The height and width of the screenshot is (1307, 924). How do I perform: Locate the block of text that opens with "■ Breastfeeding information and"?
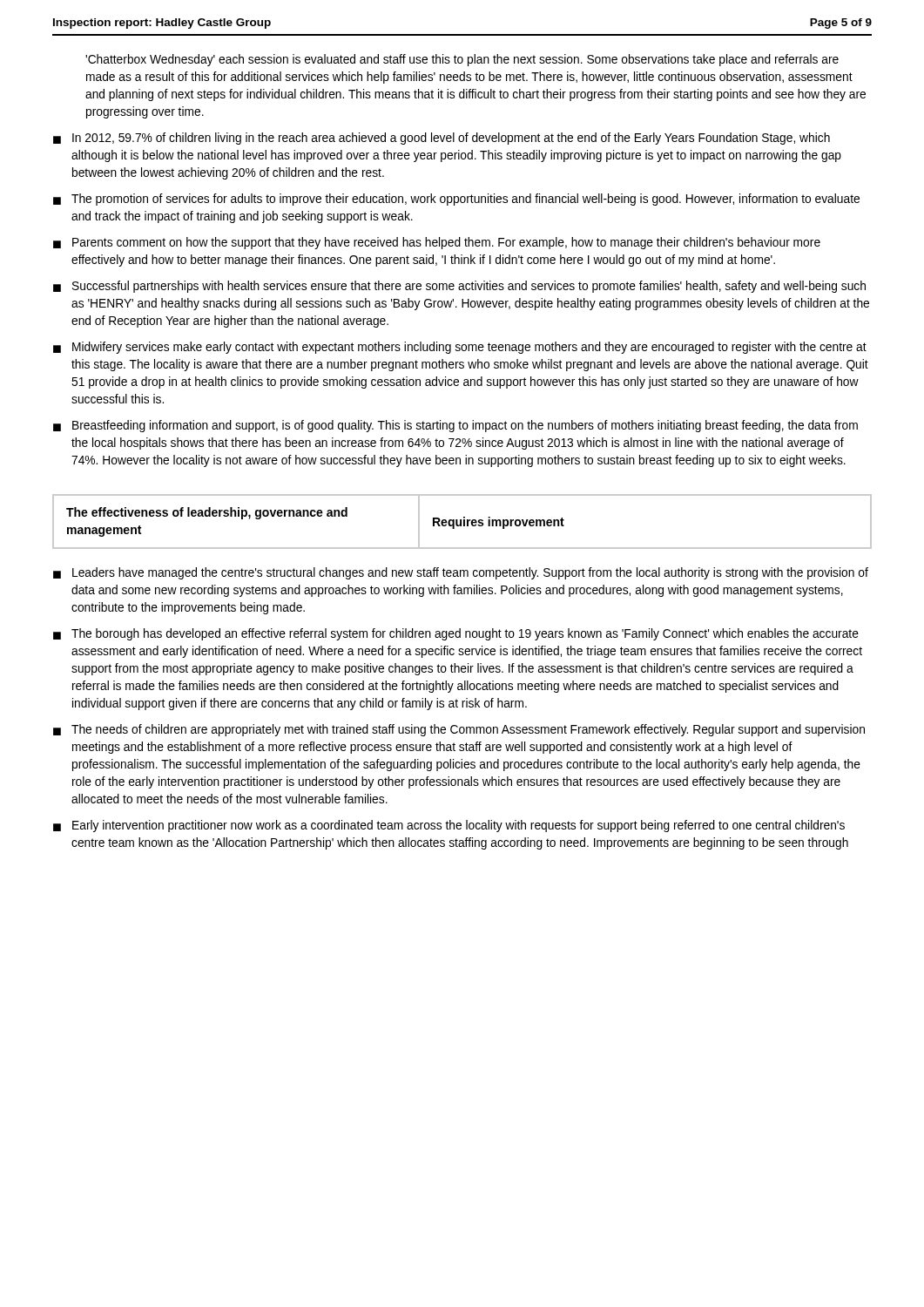click(x=462, y=443)
